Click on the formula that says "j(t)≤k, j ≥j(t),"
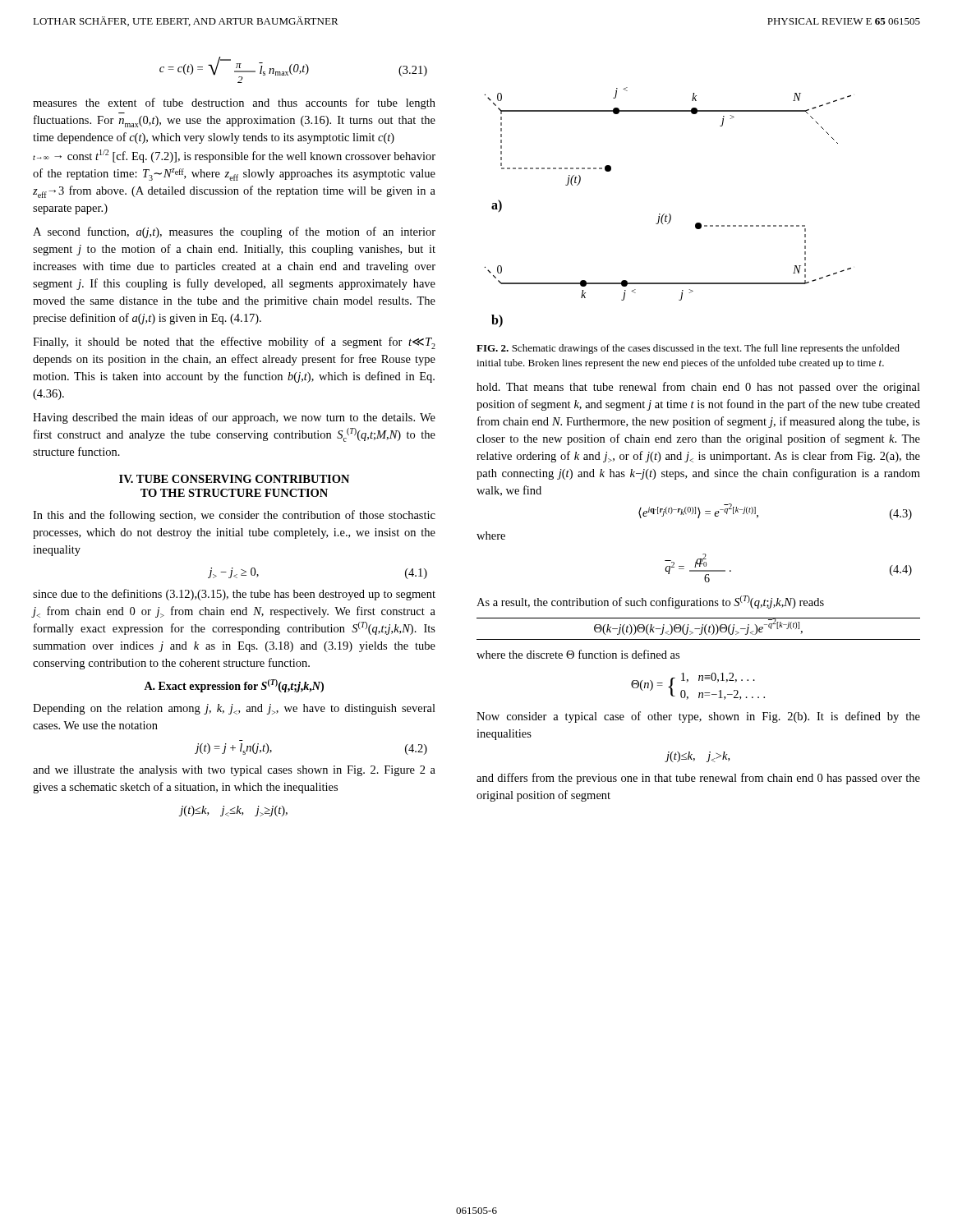 [x=234, y=810]
